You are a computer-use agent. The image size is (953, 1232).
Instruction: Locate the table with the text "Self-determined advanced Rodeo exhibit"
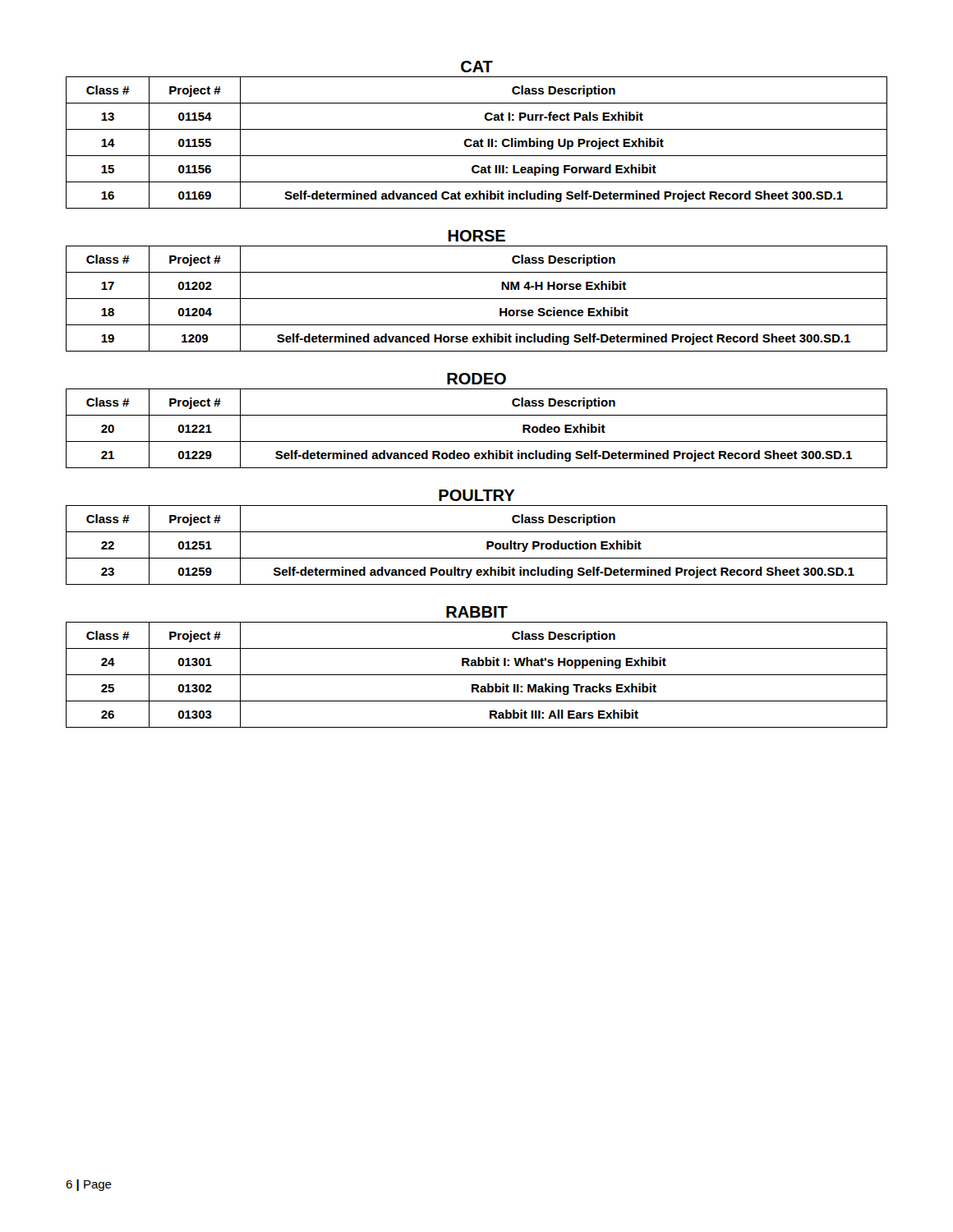[x=476, y=428]
